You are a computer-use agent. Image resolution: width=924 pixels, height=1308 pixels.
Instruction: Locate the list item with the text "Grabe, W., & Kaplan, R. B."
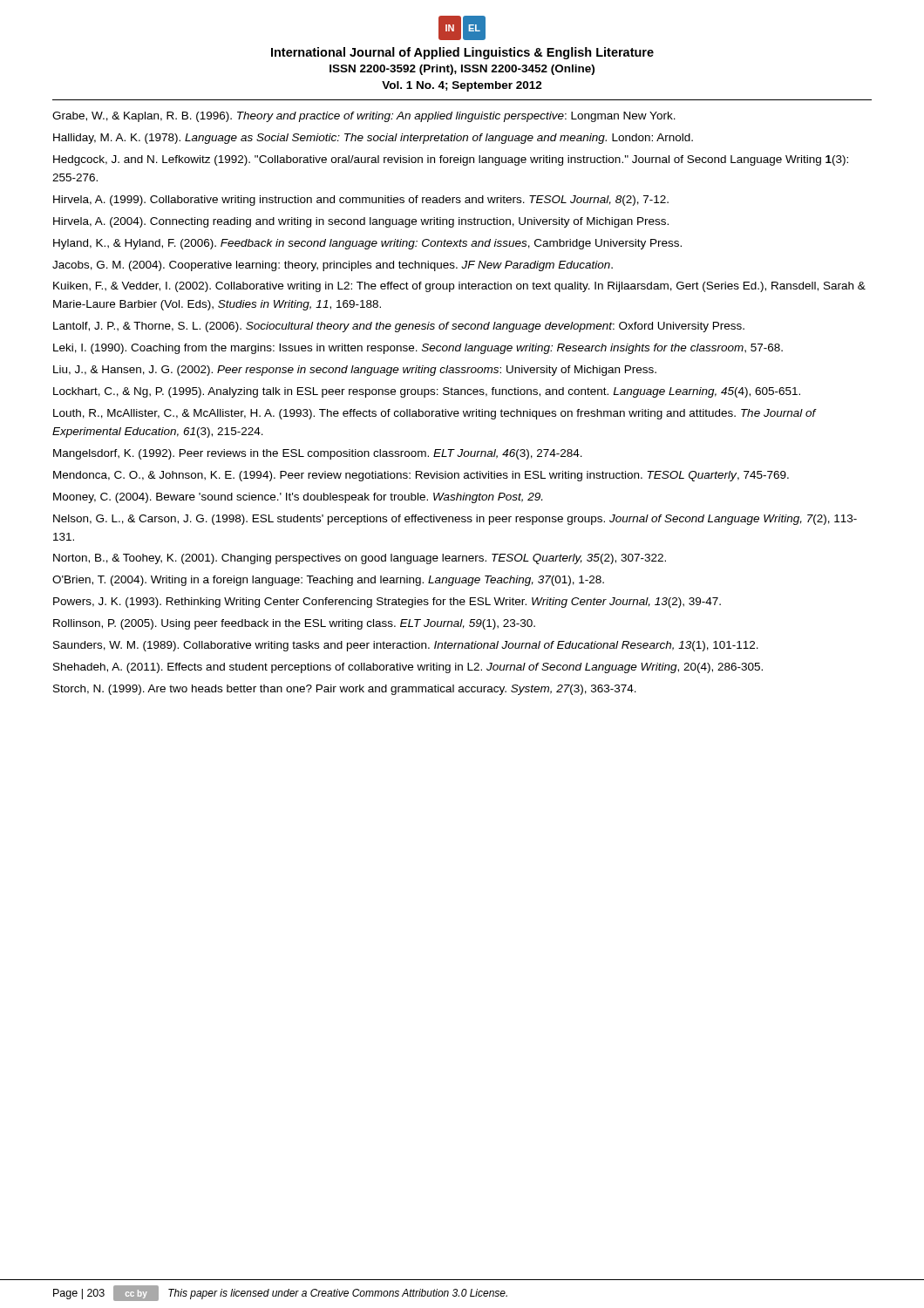coord(364,116)
